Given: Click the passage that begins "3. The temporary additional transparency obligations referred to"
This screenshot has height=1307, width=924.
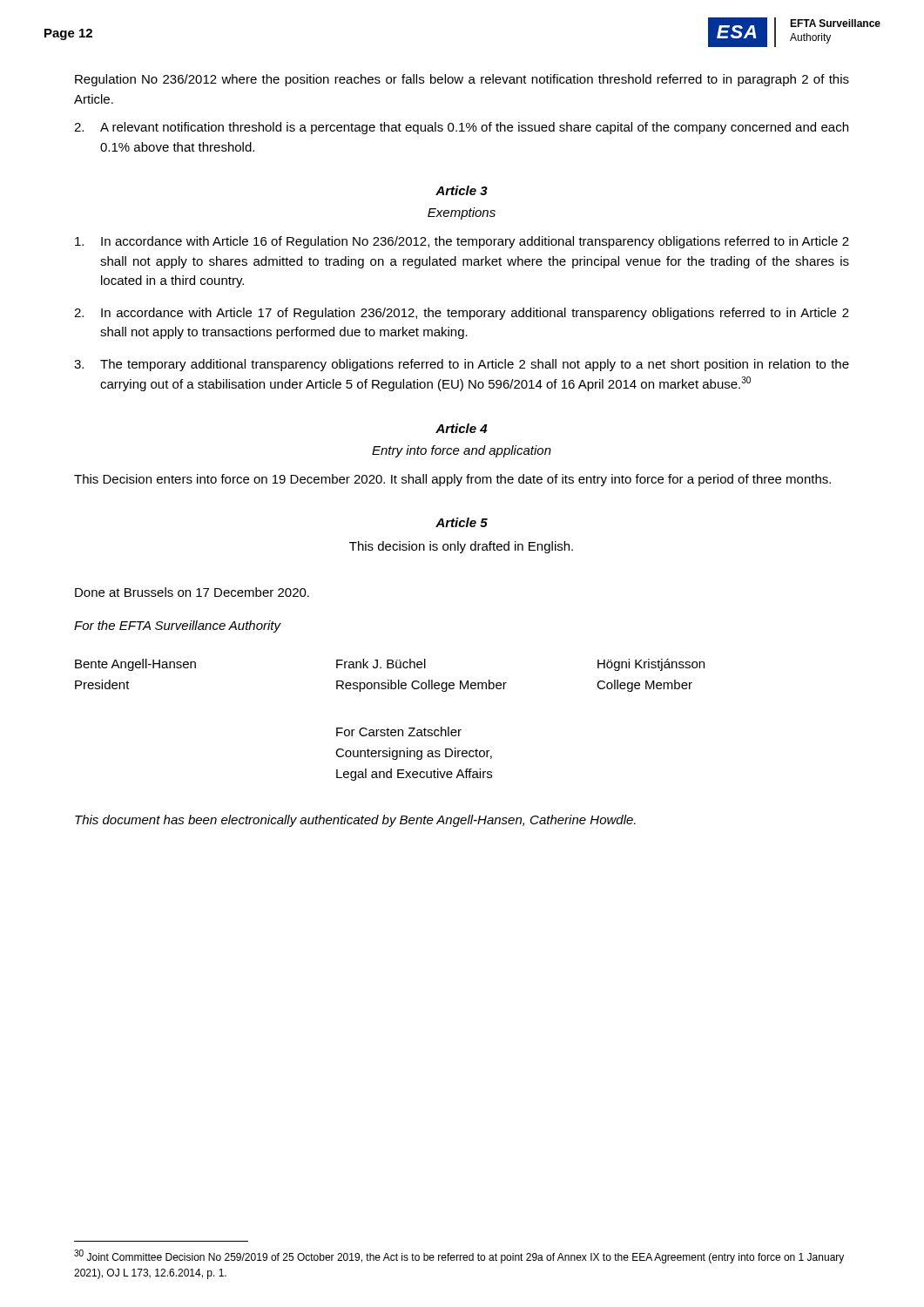Looking at the screenshot, I should click(x=462, y=374).
